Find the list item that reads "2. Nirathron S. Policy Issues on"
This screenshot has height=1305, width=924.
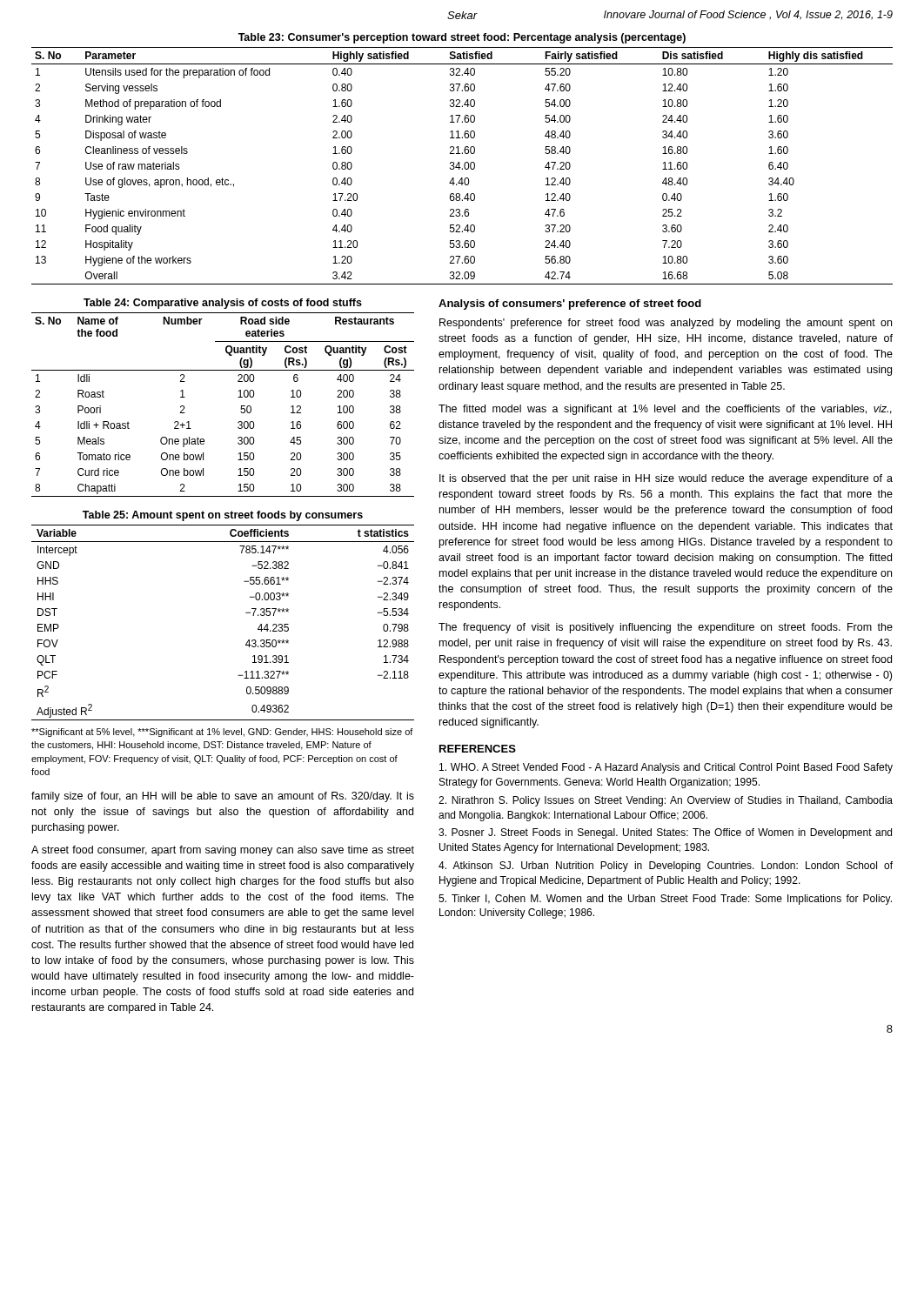tap(666, 807)
